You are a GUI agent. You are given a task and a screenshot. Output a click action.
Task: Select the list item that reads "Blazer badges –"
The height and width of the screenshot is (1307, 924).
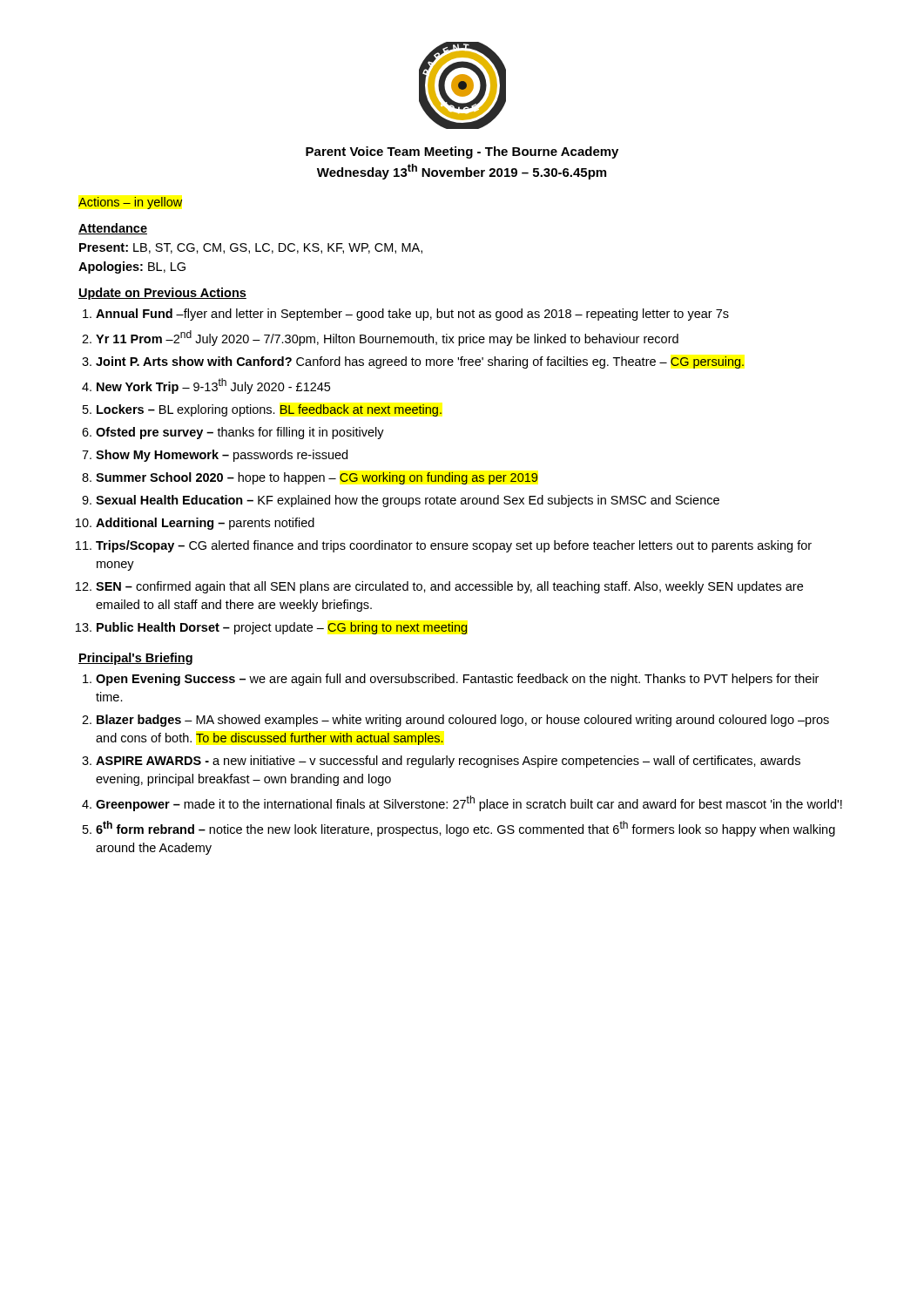click(463, 729)
